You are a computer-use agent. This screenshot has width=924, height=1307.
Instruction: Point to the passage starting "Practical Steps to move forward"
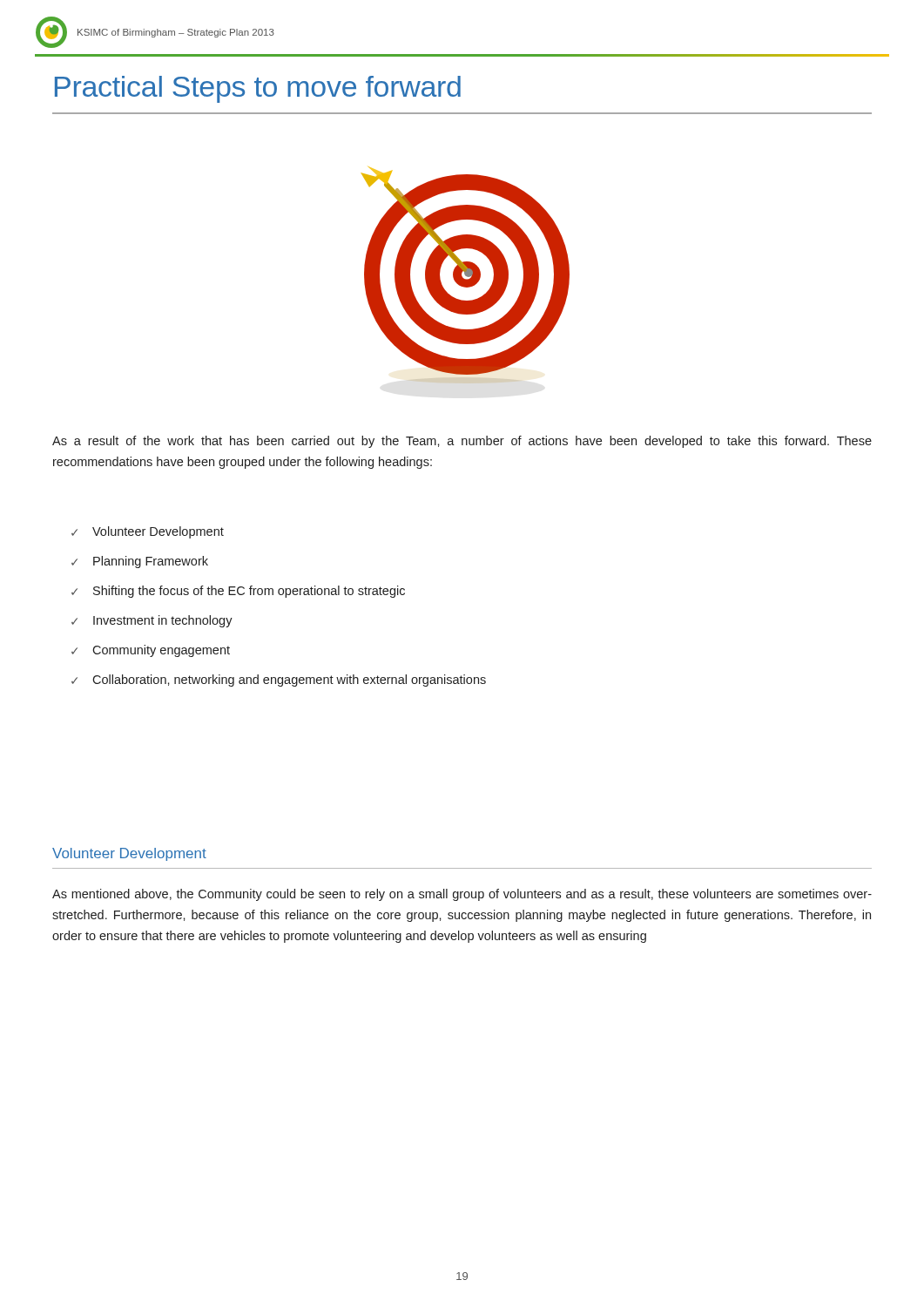click(x=462, y=92)
